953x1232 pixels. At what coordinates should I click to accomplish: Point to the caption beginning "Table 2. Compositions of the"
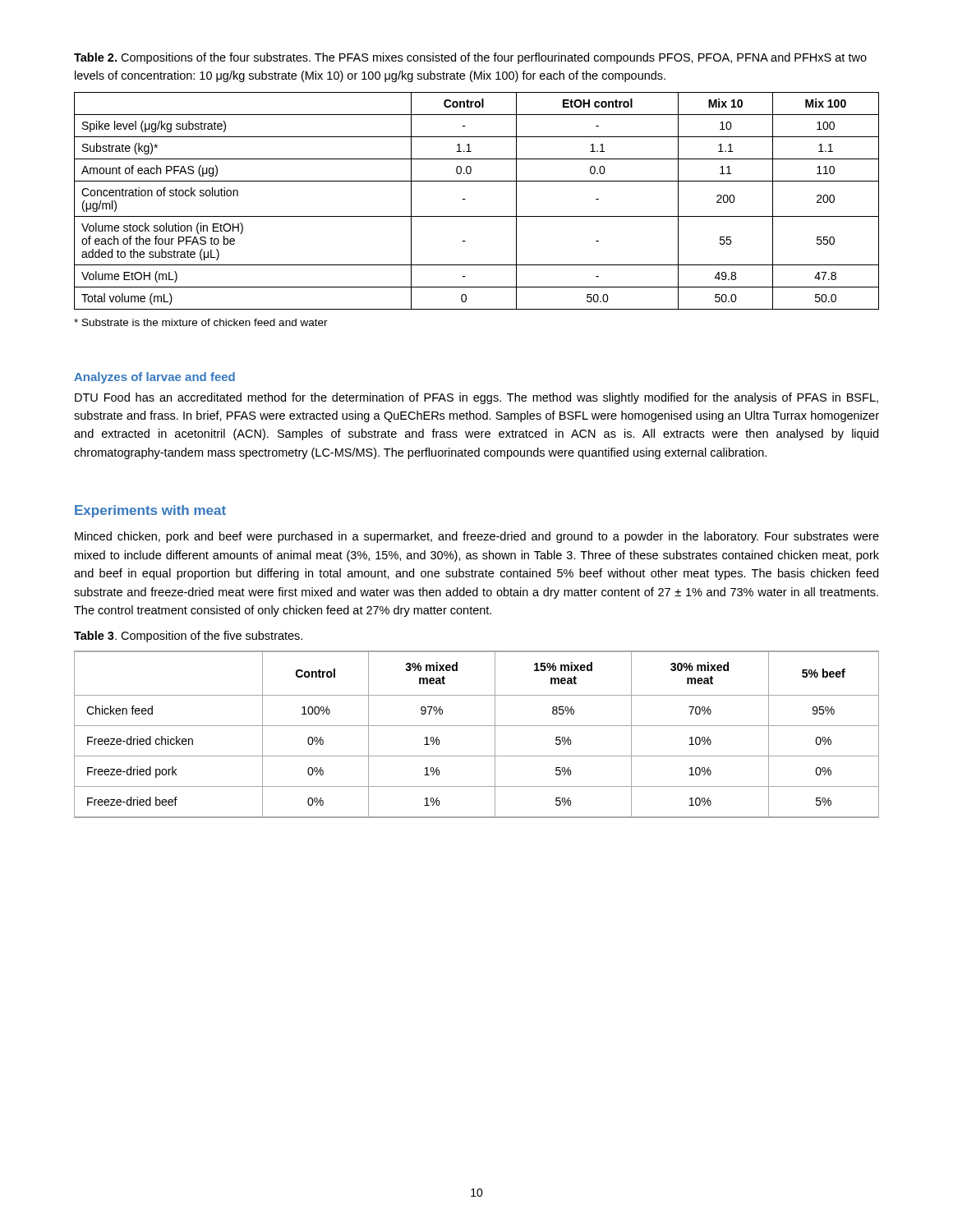click(470, 66)
